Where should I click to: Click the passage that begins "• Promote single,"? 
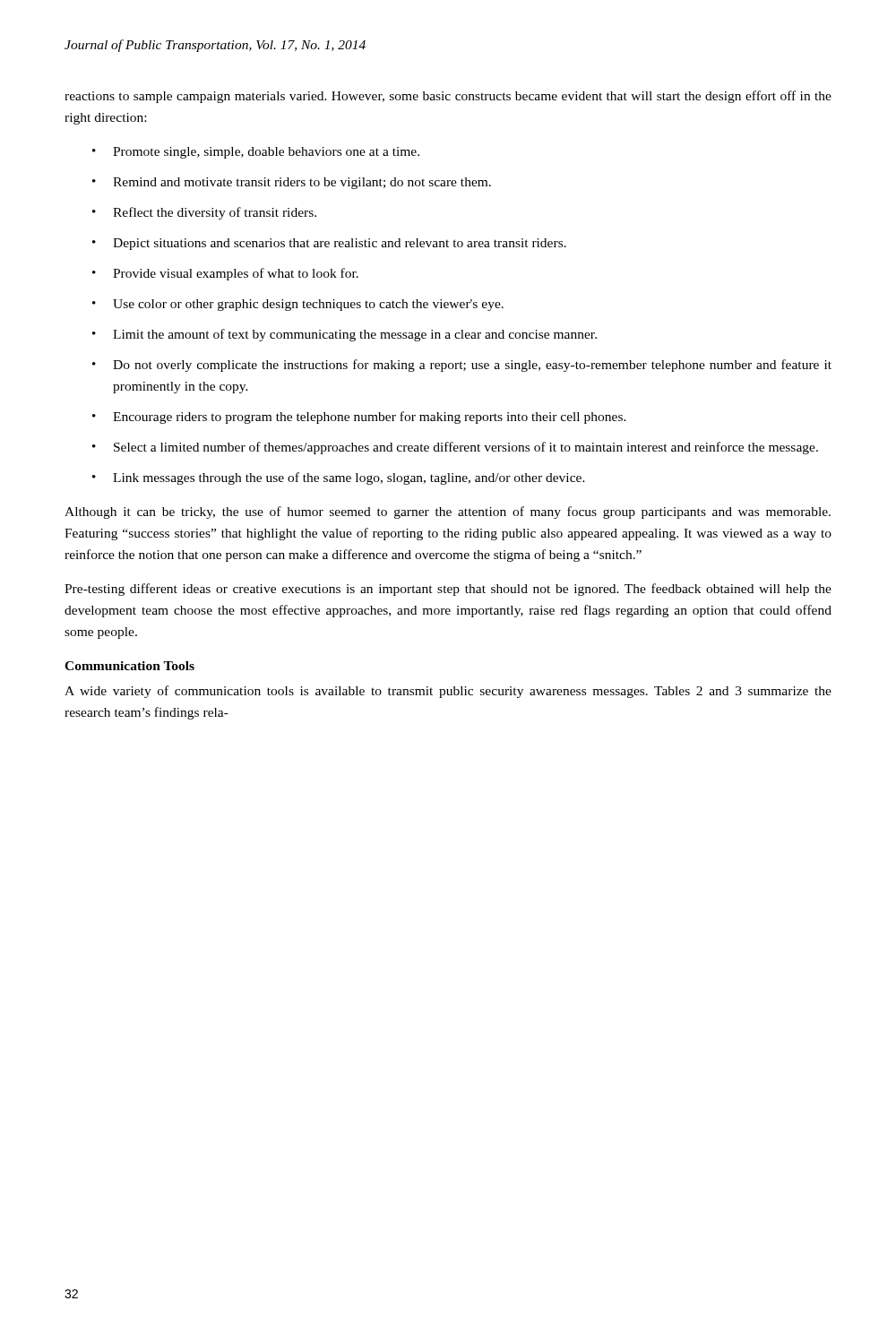[256, 153]
